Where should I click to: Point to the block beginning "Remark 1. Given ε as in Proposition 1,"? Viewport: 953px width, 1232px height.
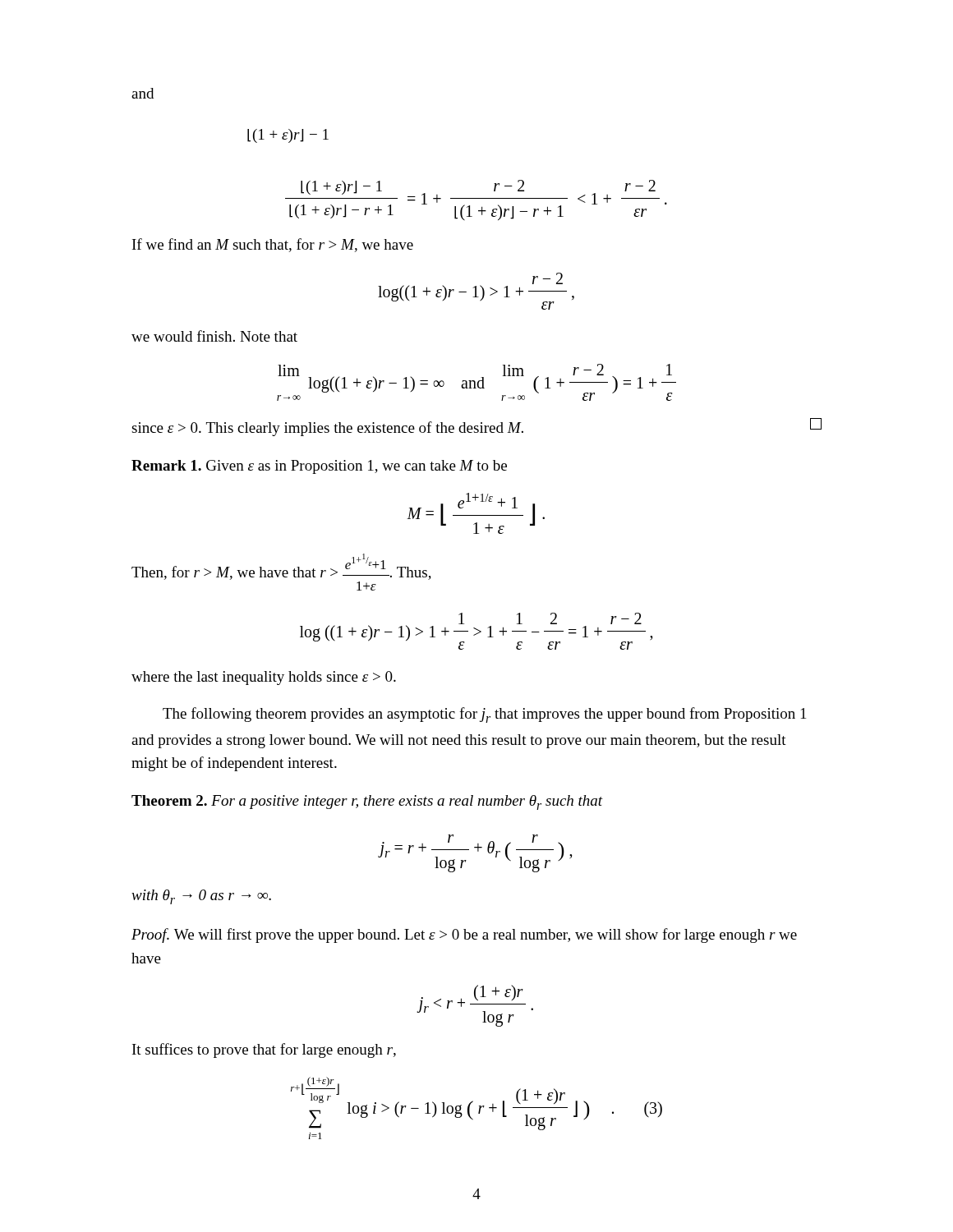pyautogui.click(x=319, y=465)
